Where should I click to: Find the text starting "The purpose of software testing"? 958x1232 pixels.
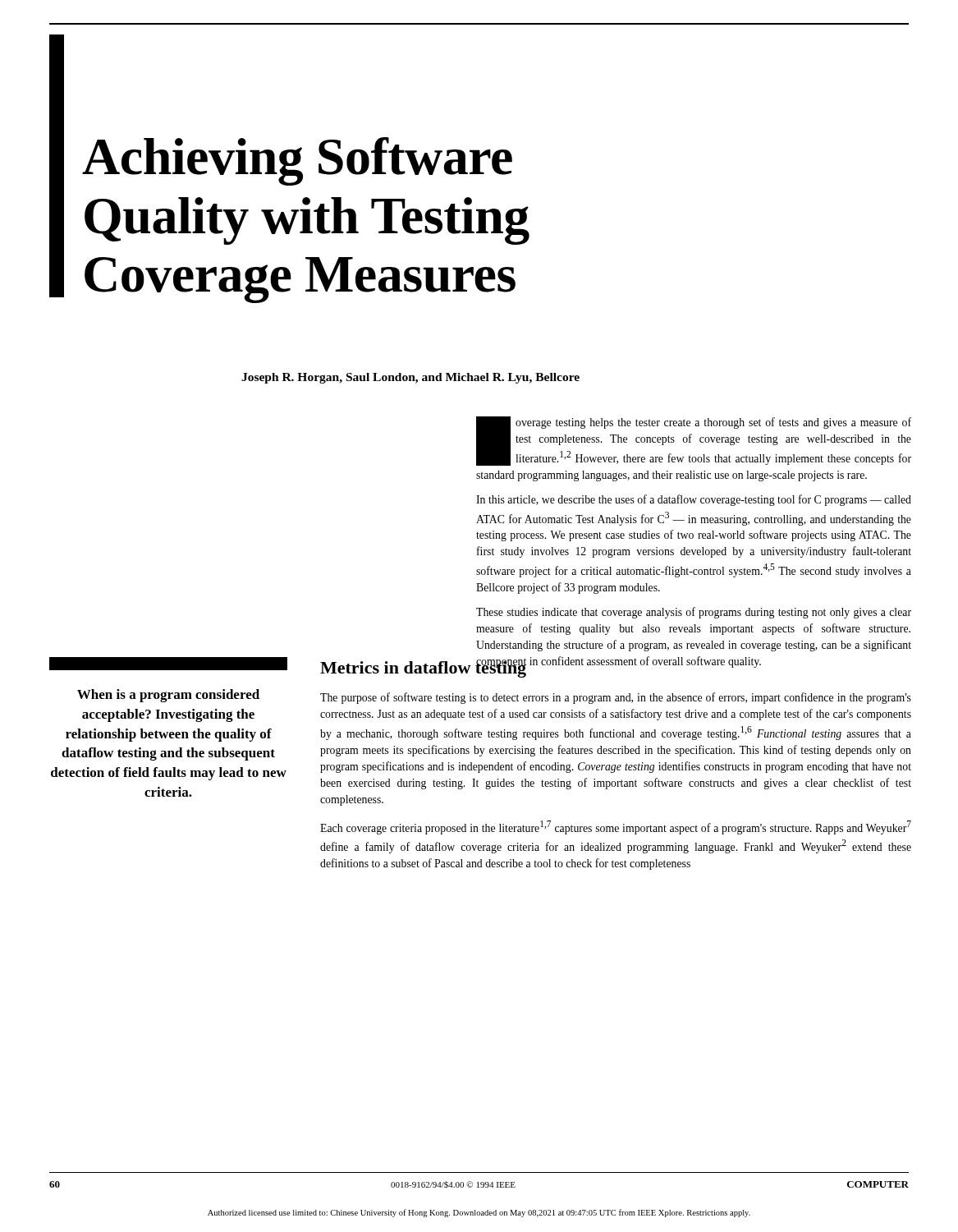[x=616, y=781]
